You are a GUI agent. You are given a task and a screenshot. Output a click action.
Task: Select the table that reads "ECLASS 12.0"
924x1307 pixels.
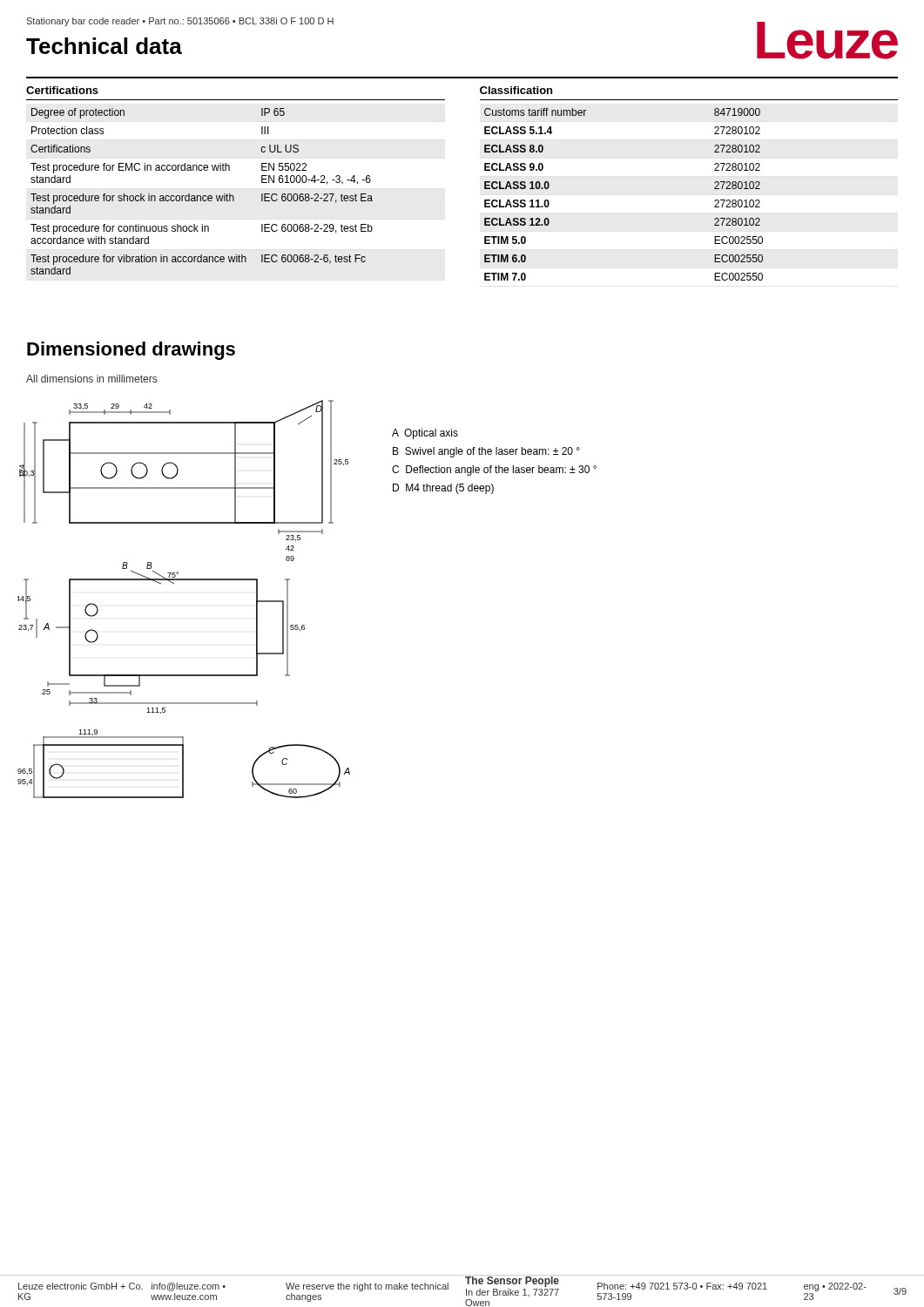tap(689, 195)
